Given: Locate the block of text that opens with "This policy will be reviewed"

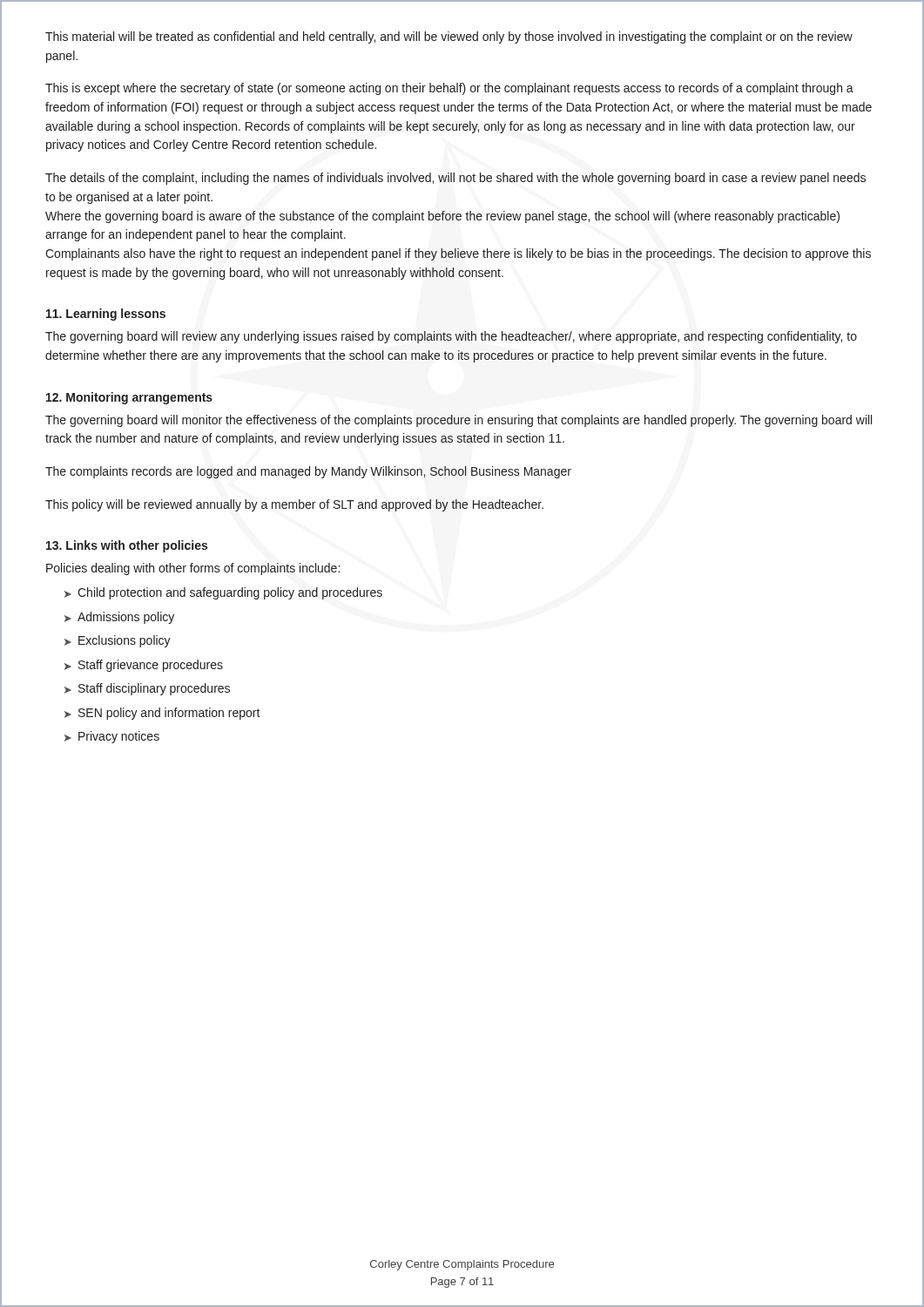Looking at the screenshot, I should (295, 504).
